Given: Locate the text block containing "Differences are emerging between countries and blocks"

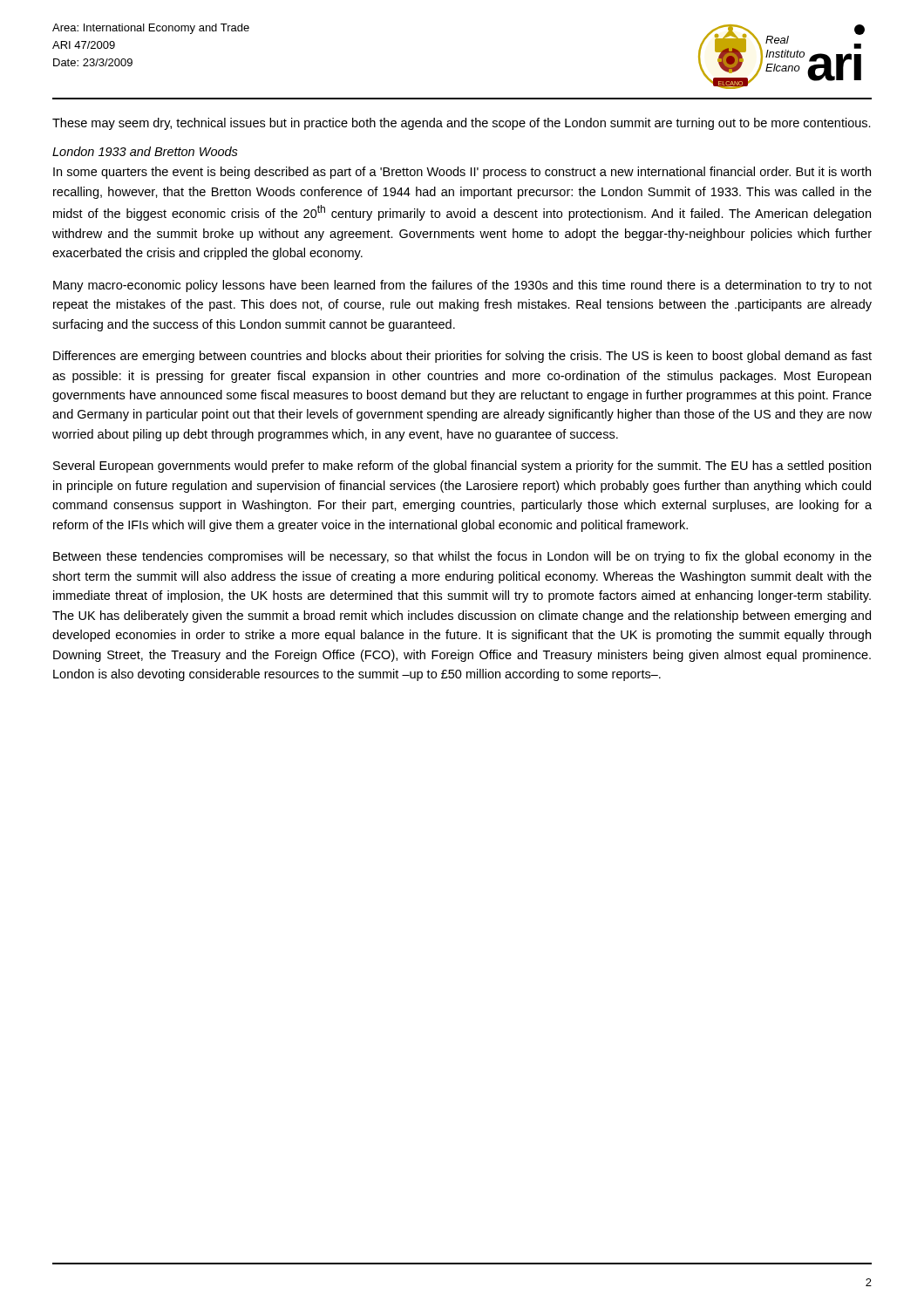Looking at the screenshot, I should tap(462, 395).
